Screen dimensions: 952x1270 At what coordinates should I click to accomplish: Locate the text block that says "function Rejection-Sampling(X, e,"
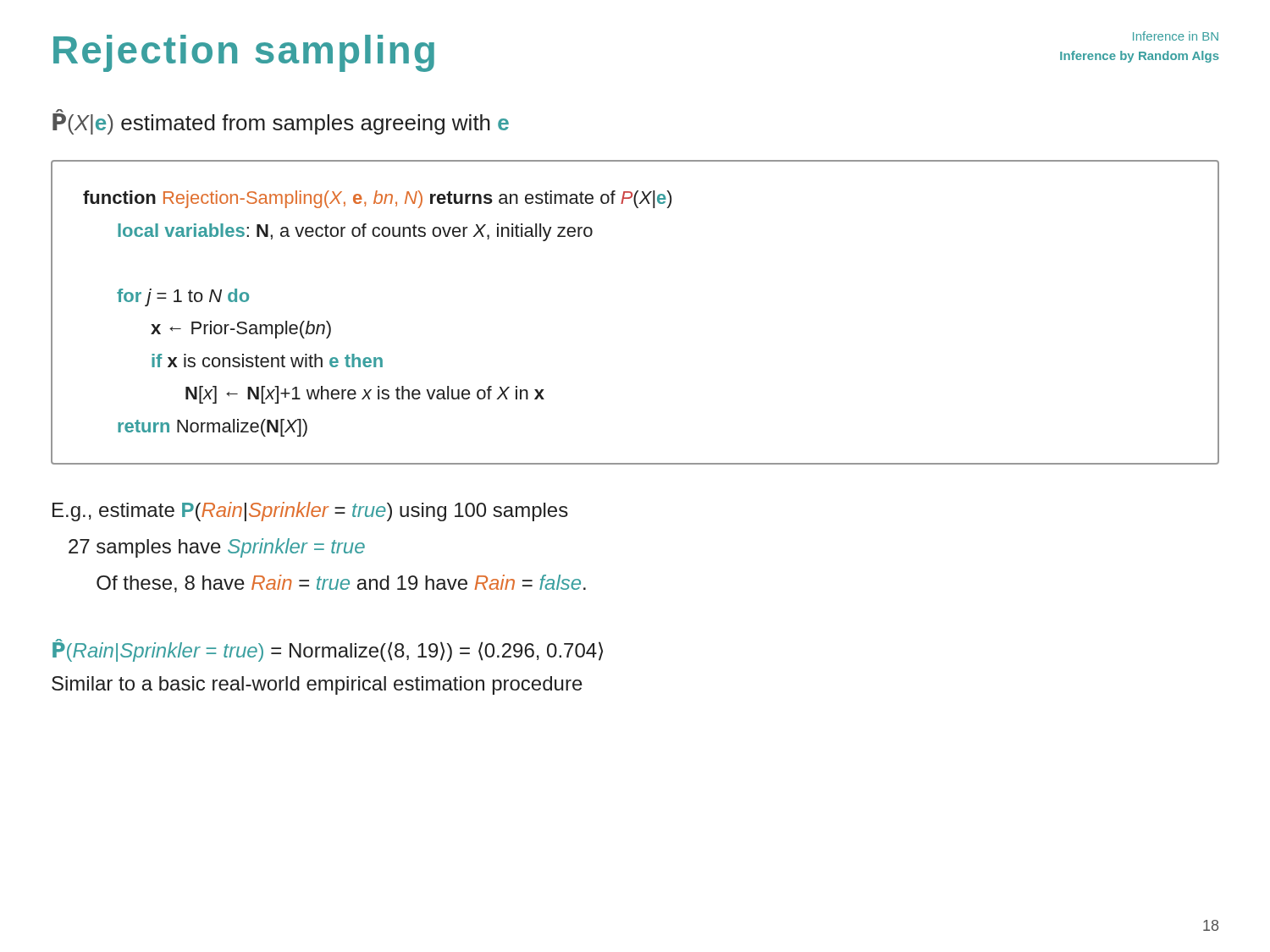[377, 199]
